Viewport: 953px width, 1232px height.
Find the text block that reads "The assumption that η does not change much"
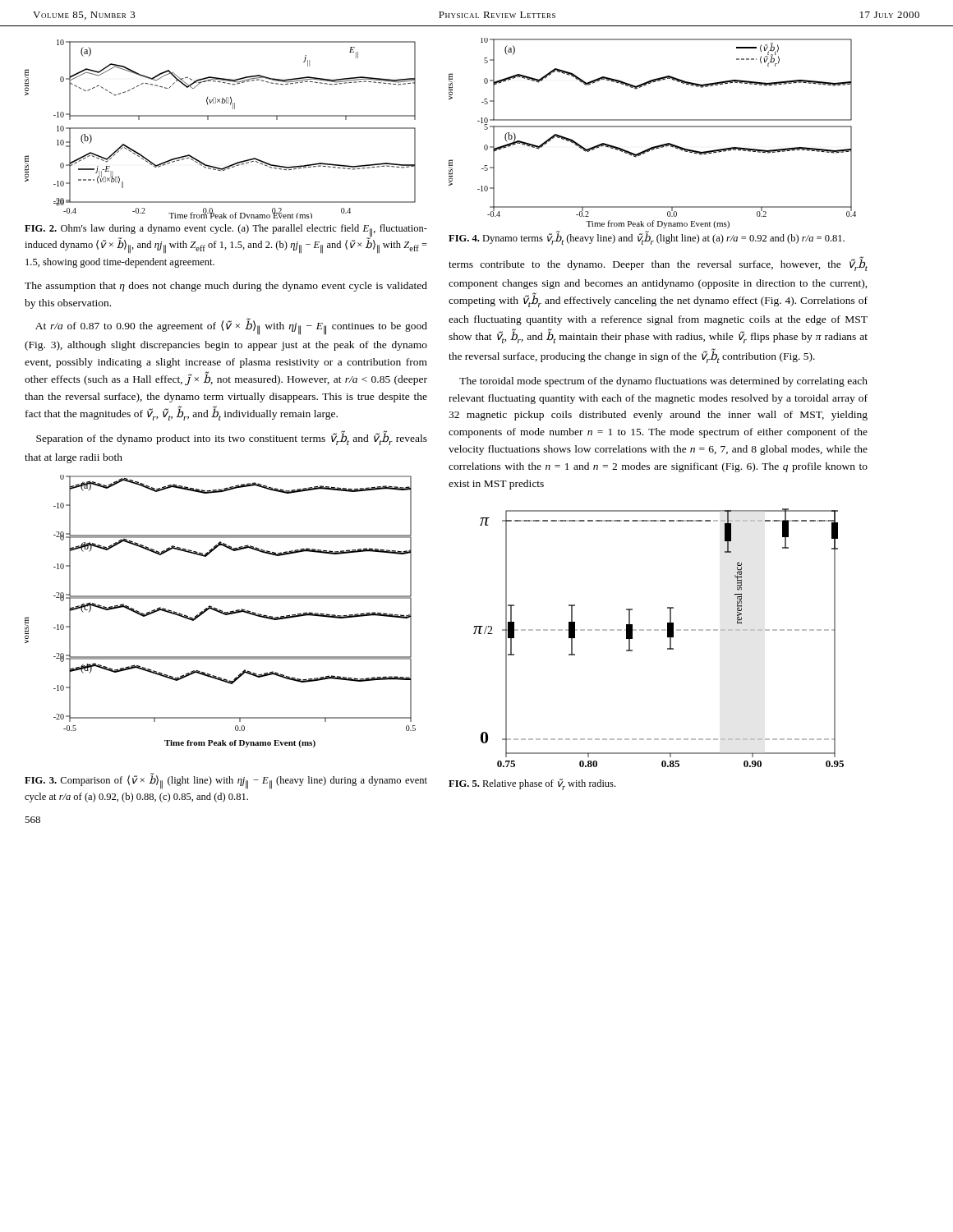click(226, 294)
